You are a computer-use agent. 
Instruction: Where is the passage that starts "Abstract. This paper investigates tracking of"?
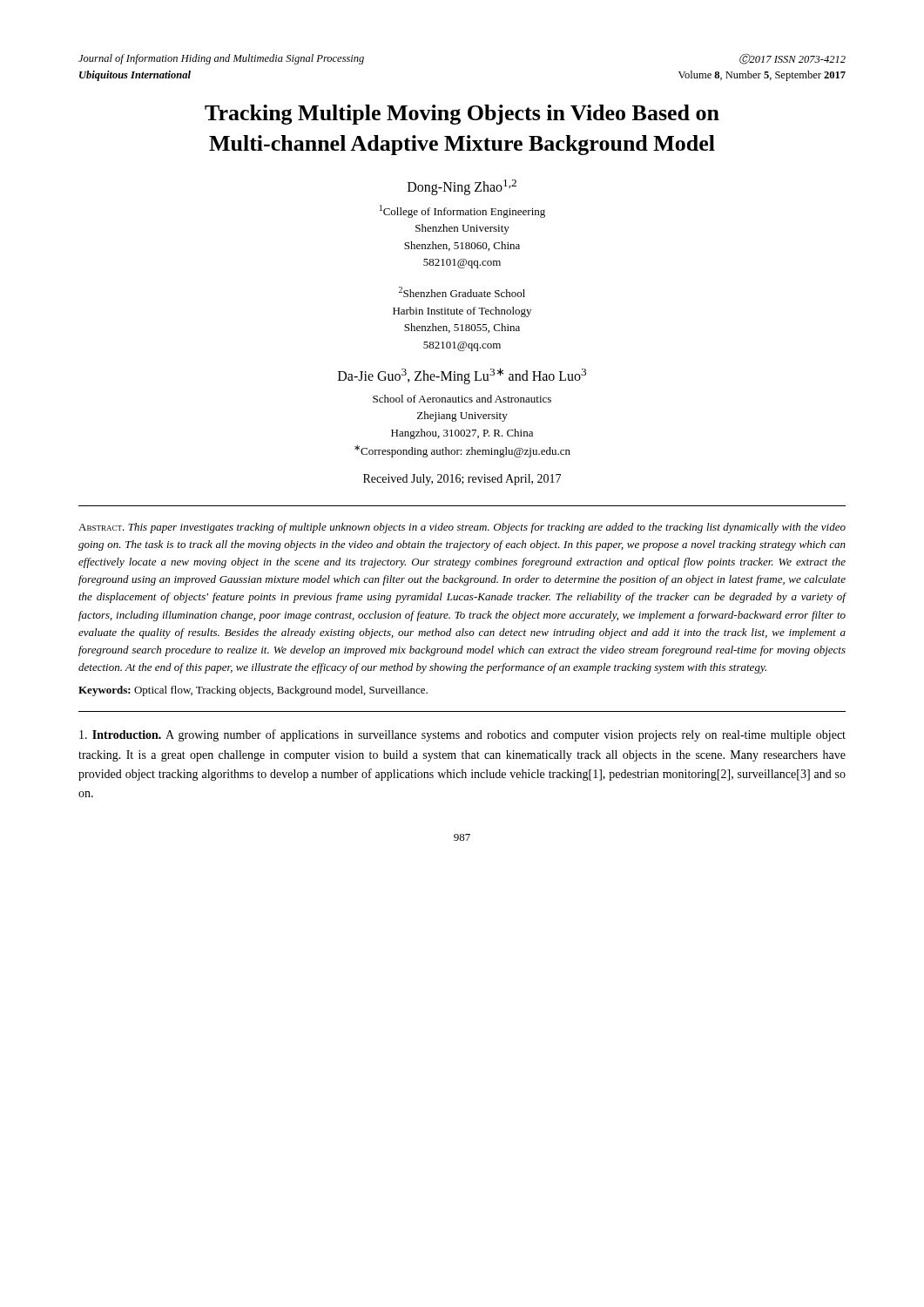point(462,609)
